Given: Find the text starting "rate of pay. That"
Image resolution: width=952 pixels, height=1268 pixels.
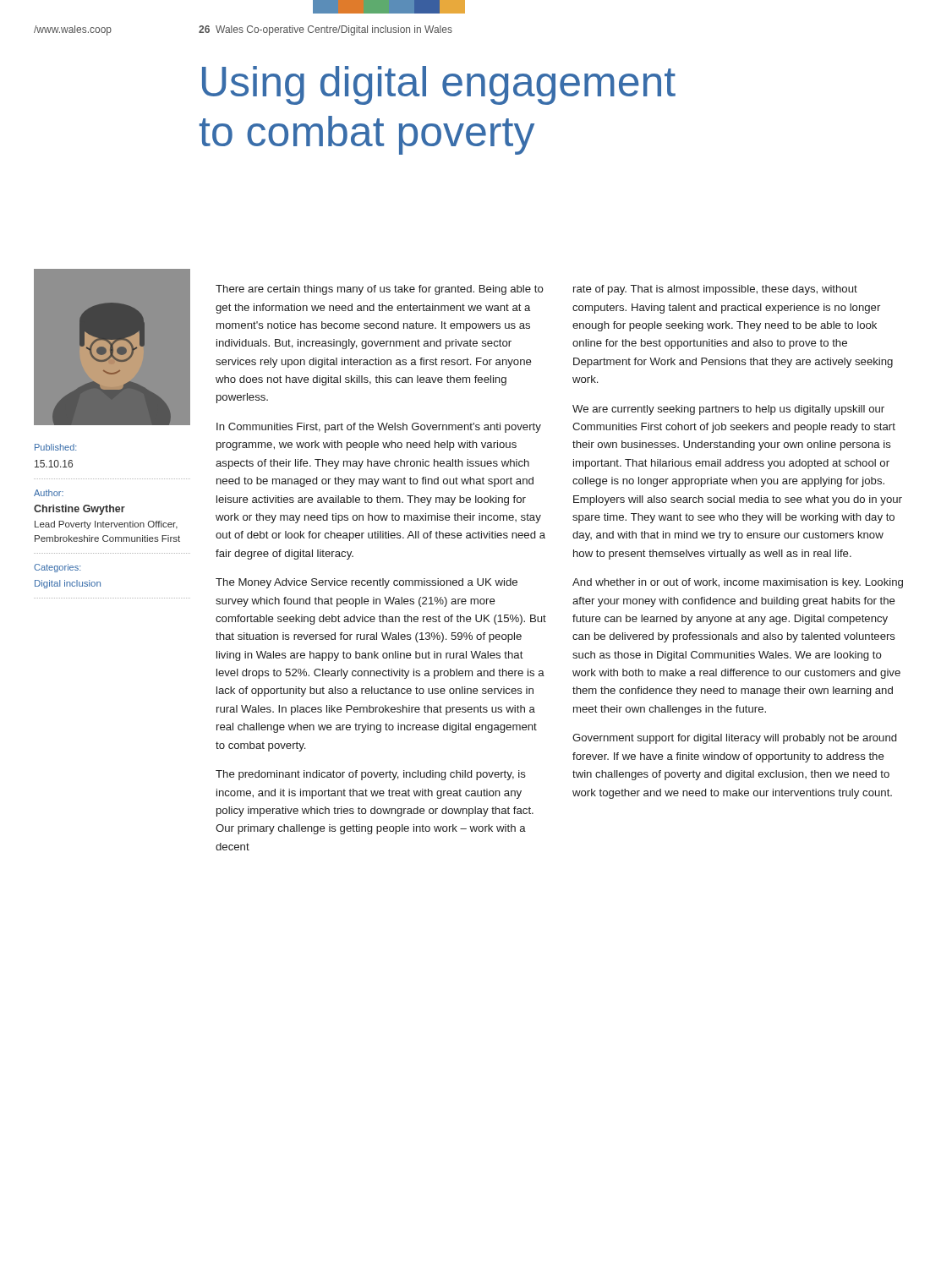Looking at the screenshot, I should [x=739, y=541].
